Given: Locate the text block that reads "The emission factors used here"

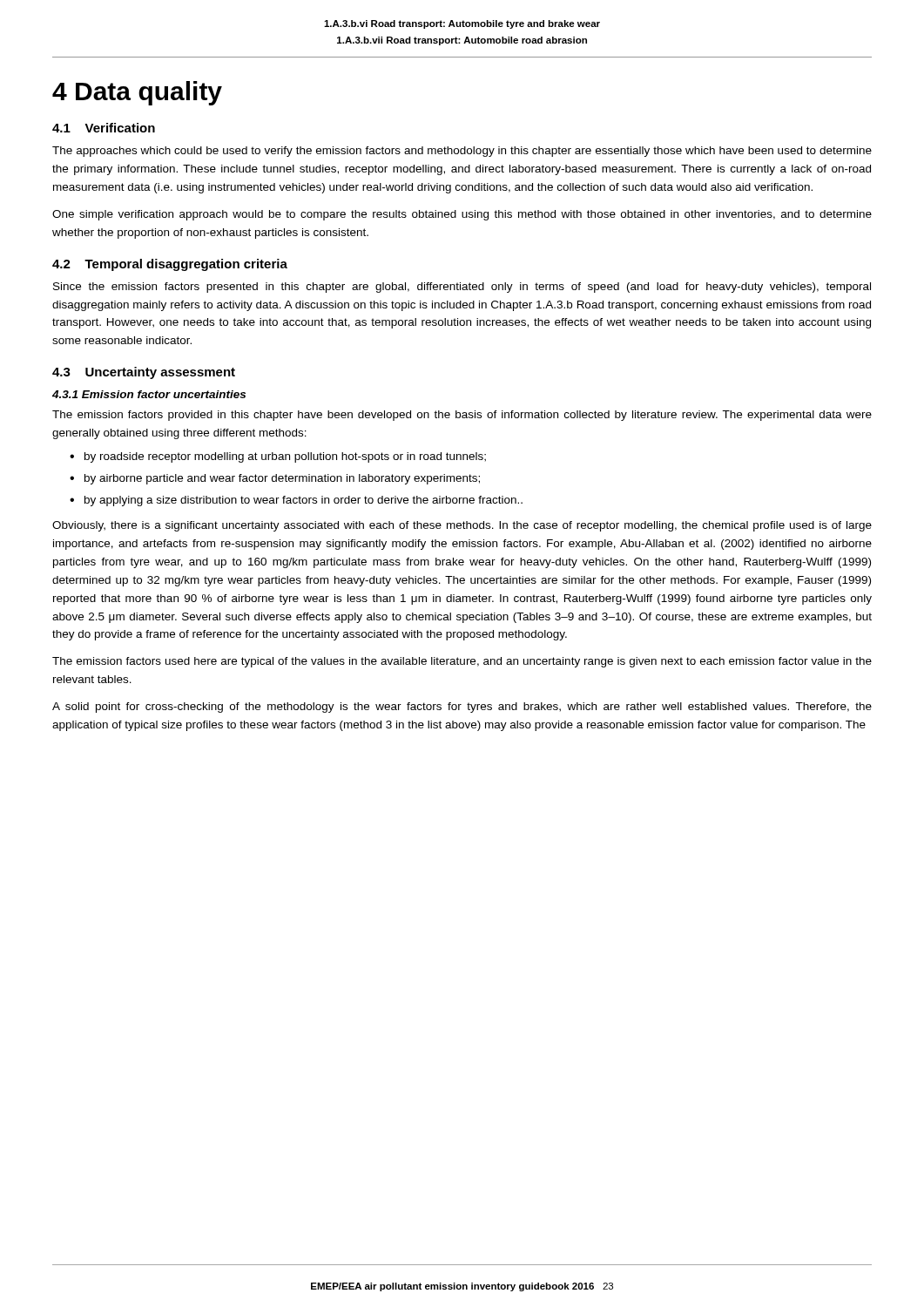Looking at the screenshot, I should (x=462, y=671).
